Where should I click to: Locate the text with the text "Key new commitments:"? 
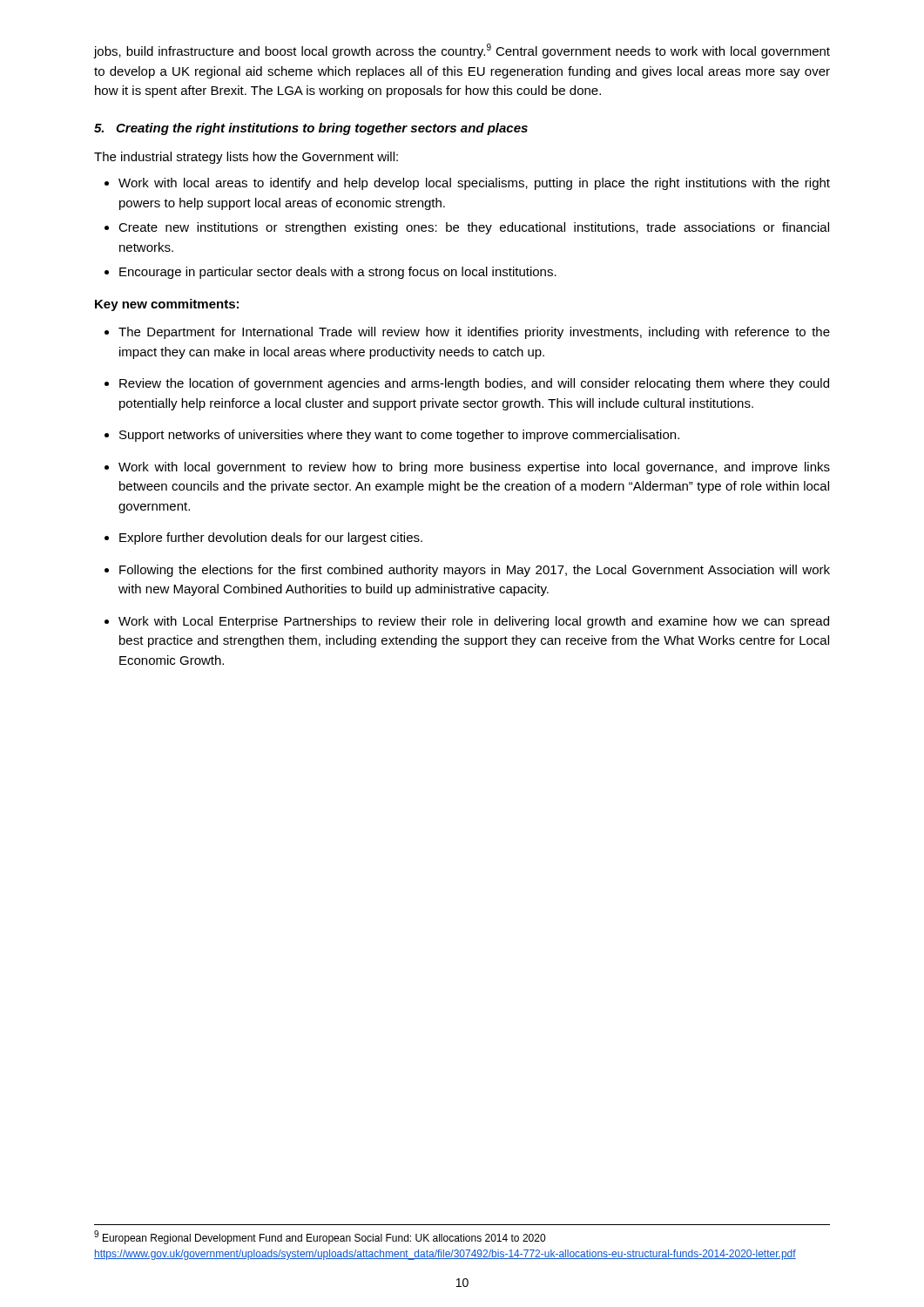click(167, 303)
